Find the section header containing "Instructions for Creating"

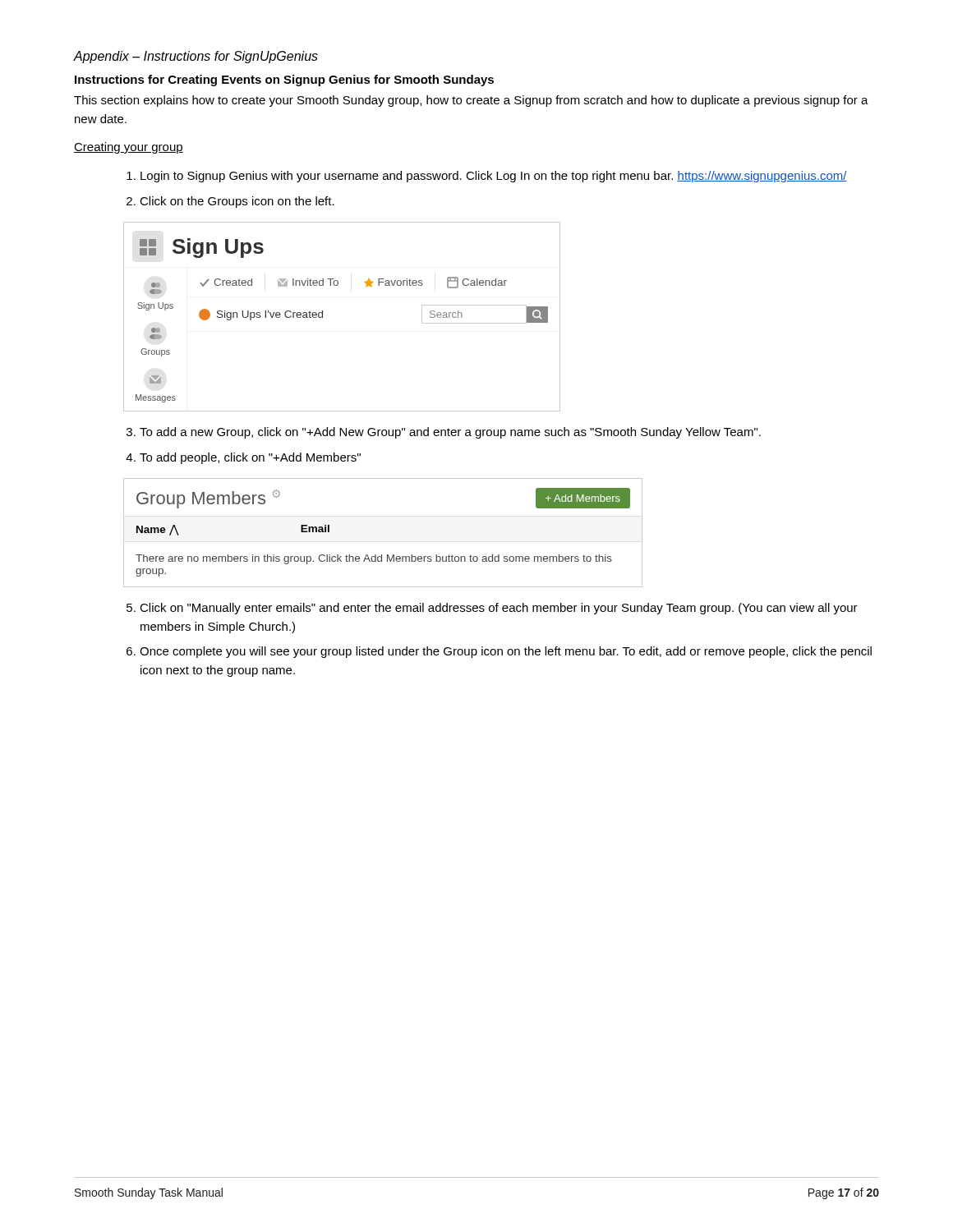click(284, 79)
